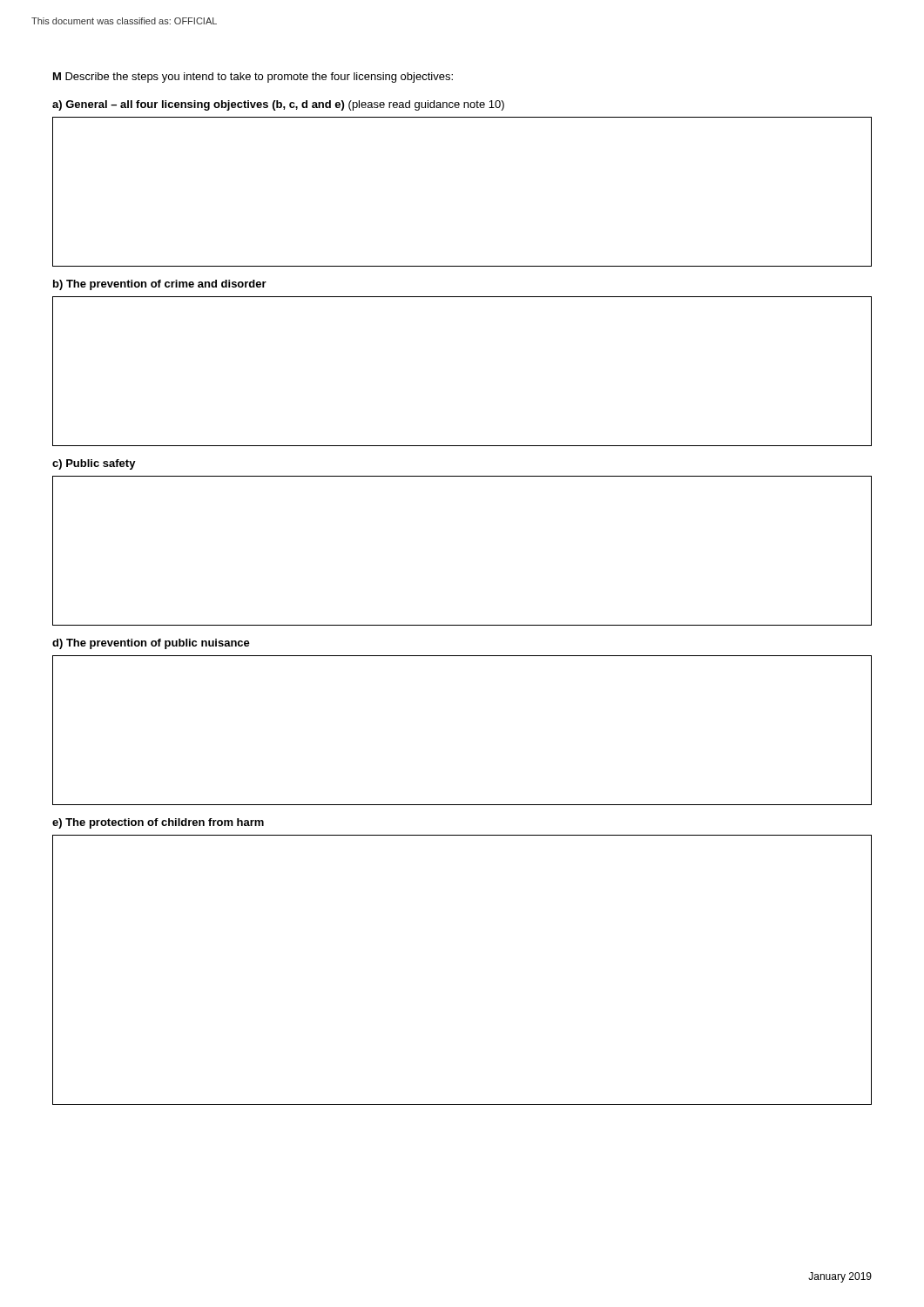The width and height of the screenshot is (924, 1307).
Task: Locate the section header that opens with "a) General – all"
Action: click(278, 104)
